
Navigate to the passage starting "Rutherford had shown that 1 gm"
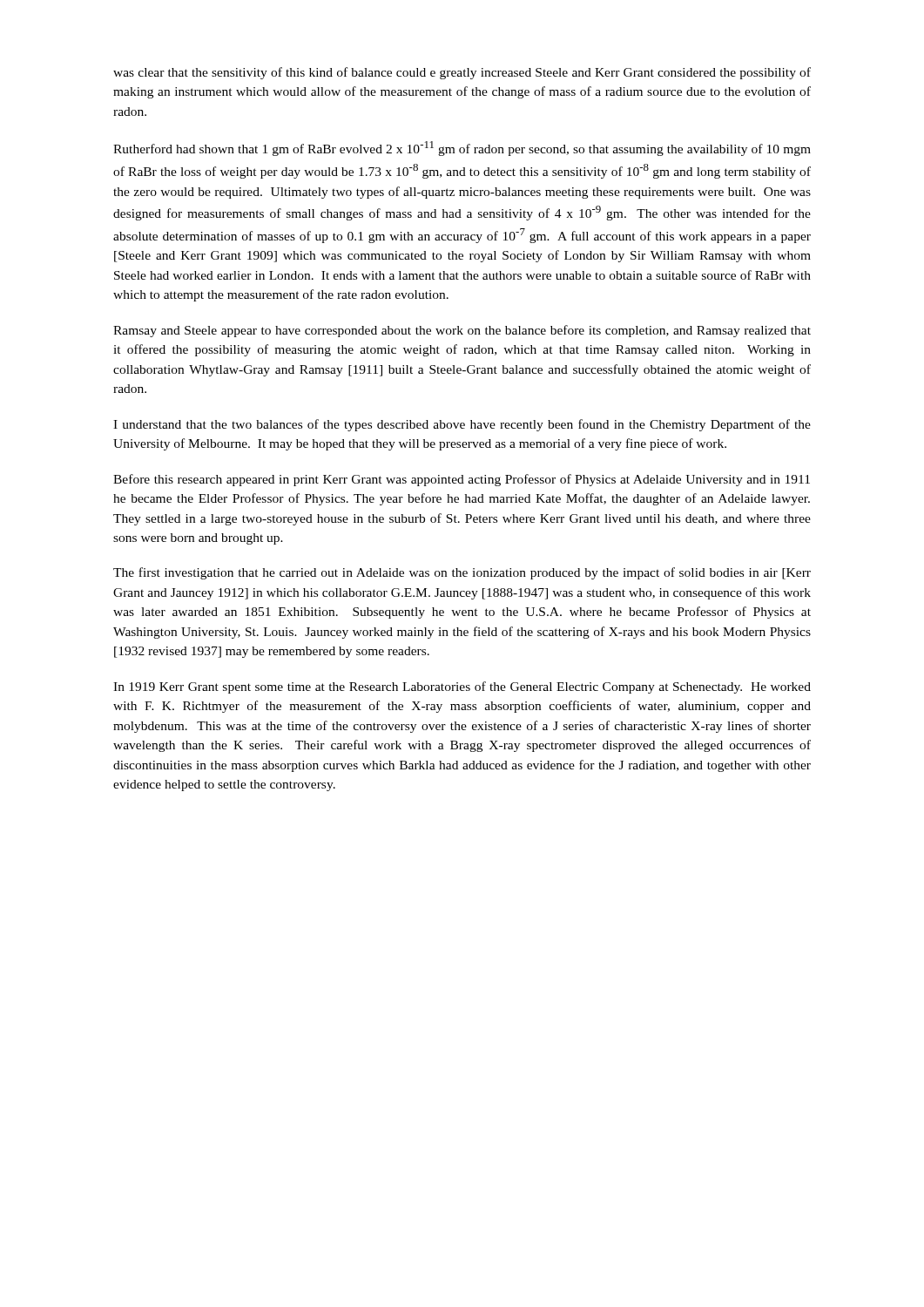tap(462, 220)
